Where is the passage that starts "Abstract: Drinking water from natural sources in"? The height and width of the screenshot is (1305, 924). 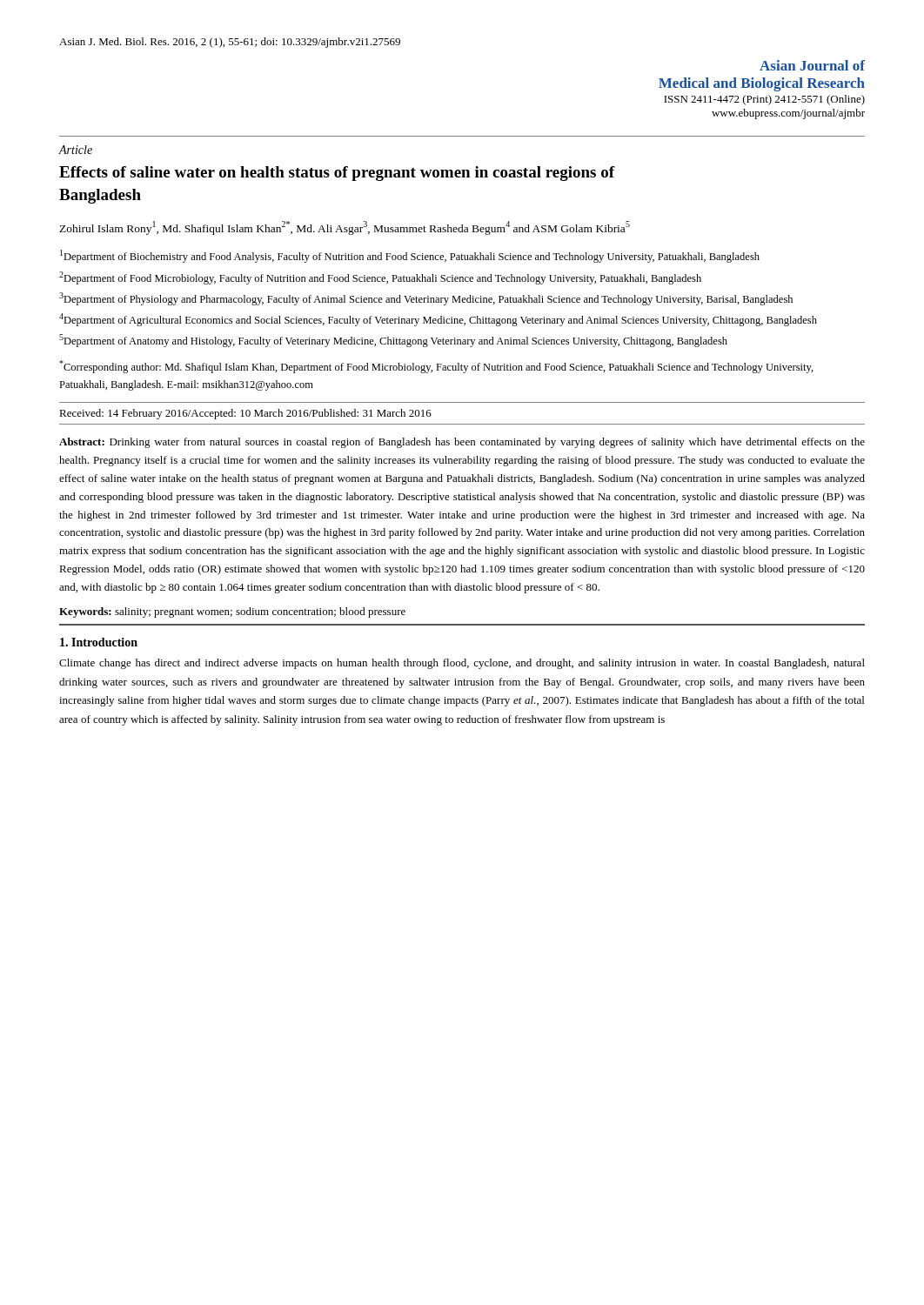click(462, 514)
